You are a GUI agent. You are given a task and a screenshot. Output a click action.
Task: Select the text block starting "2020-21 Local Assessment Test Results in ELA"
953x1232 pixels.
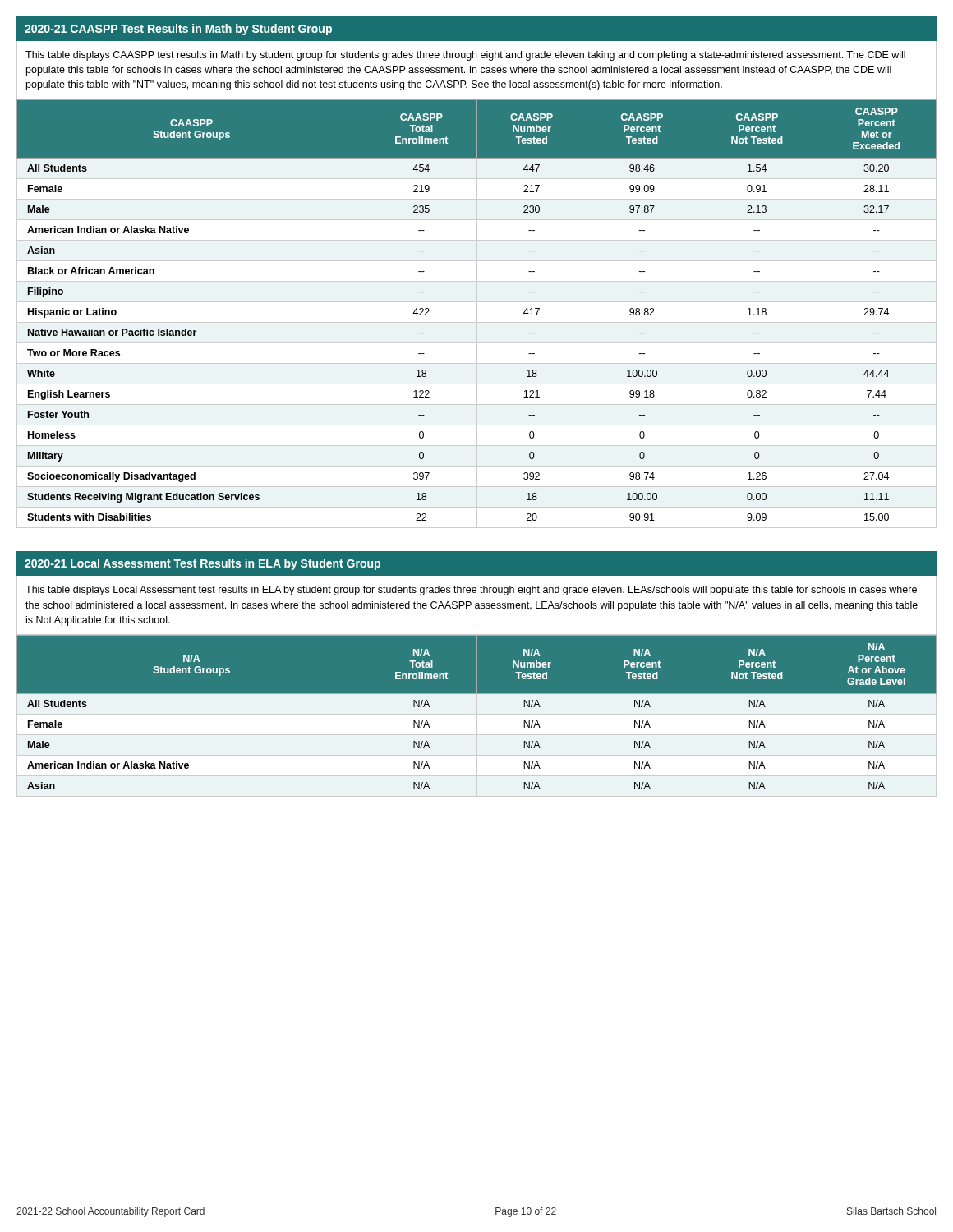(203, 564)
